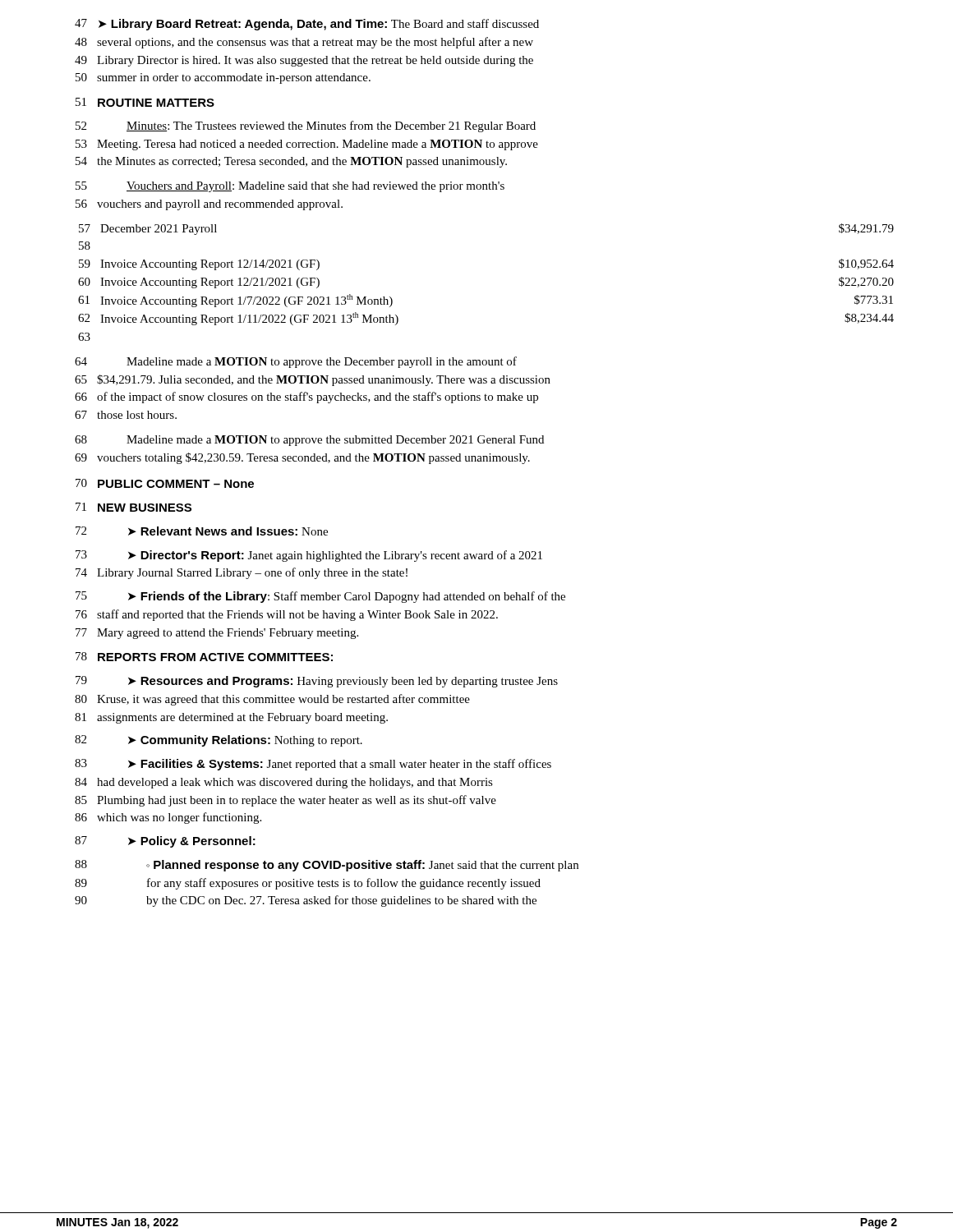Click on the passage starting "68 Madeline made a"
The height and width of the screenshot is (1232, 953).
[476, 449]
